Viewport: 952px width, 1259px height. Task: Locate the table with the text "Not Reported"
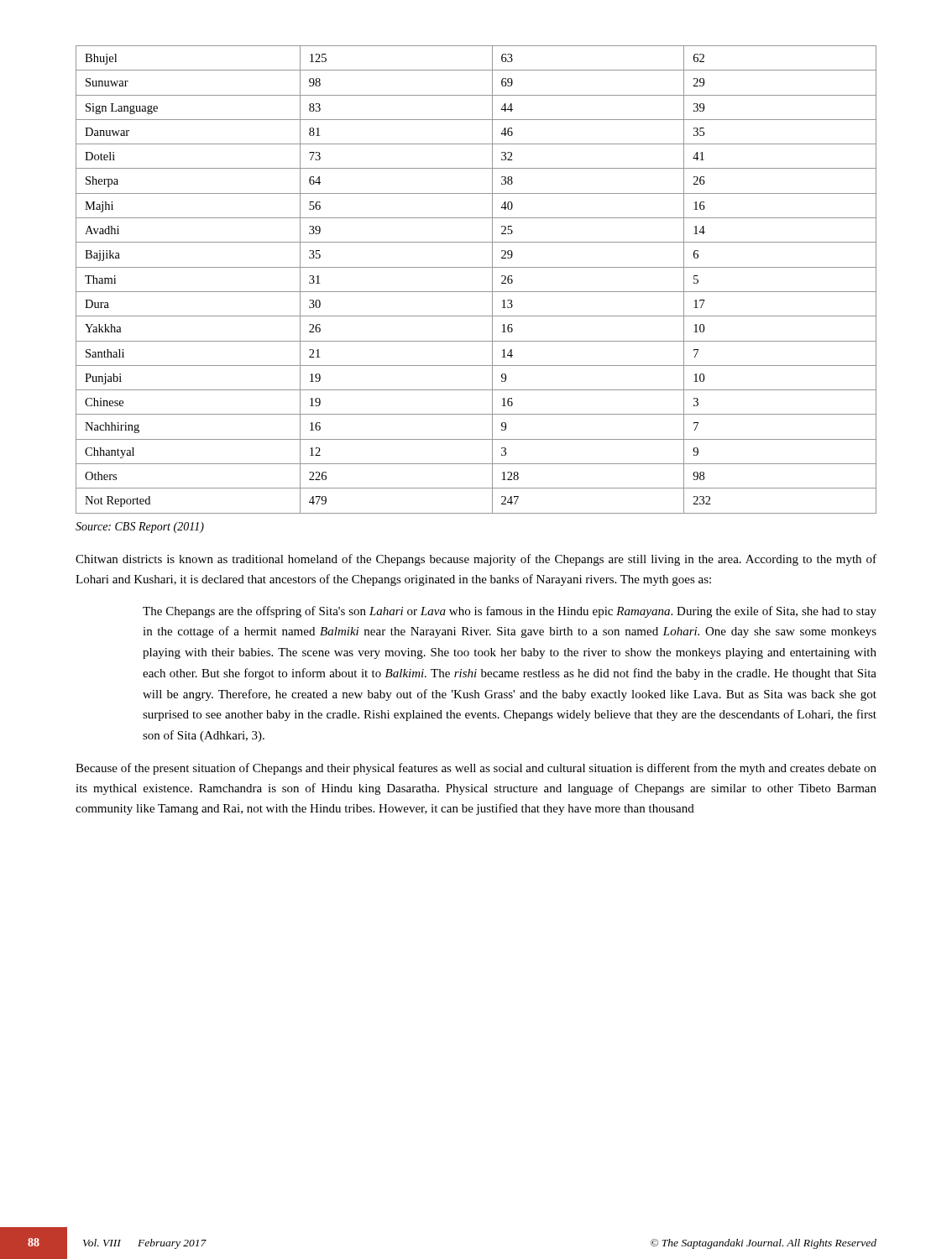click(x=476, y=279)
